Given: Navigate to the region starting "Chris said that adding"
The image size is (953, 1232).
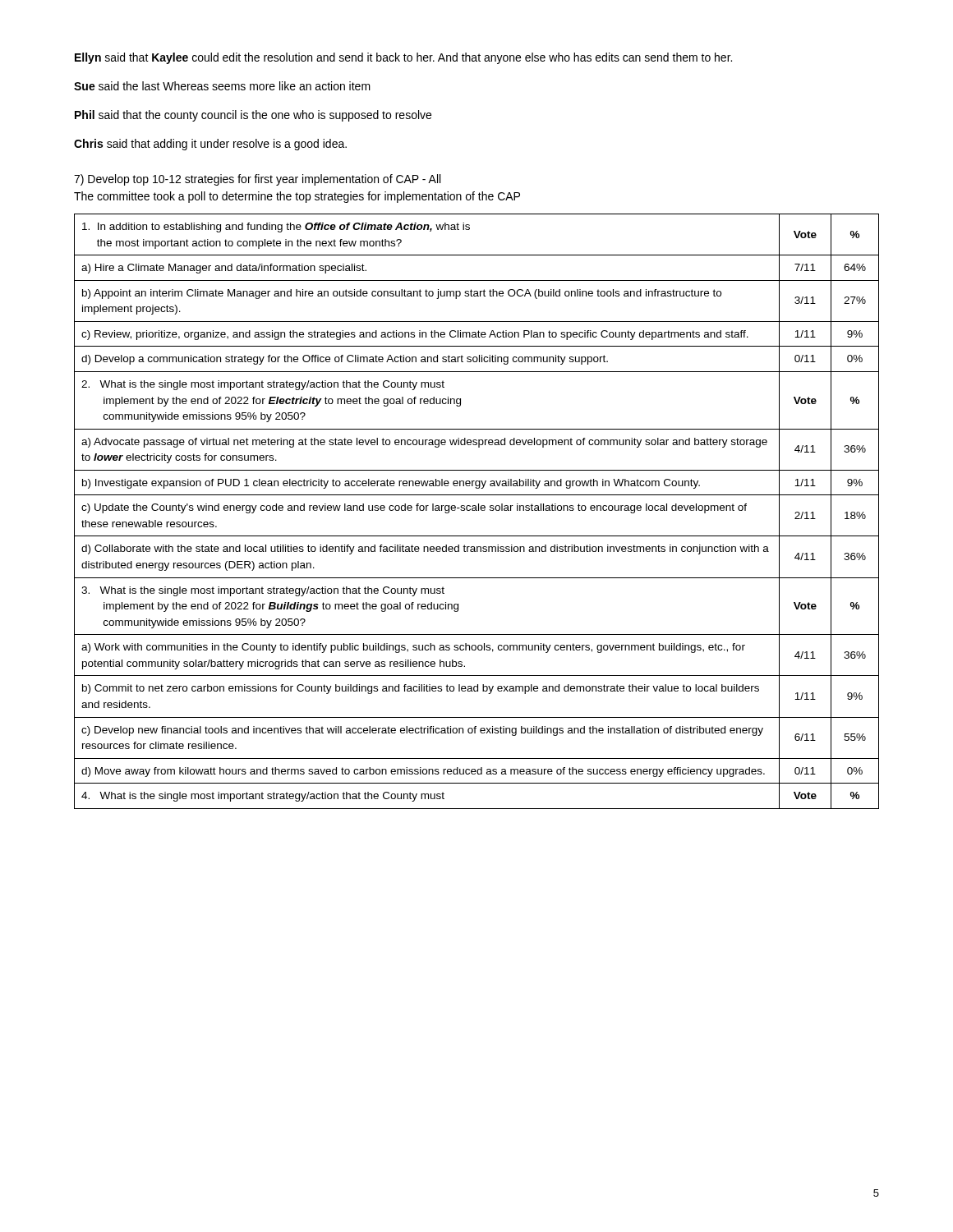Looking at the screenshot, I should tap(211, 144).
